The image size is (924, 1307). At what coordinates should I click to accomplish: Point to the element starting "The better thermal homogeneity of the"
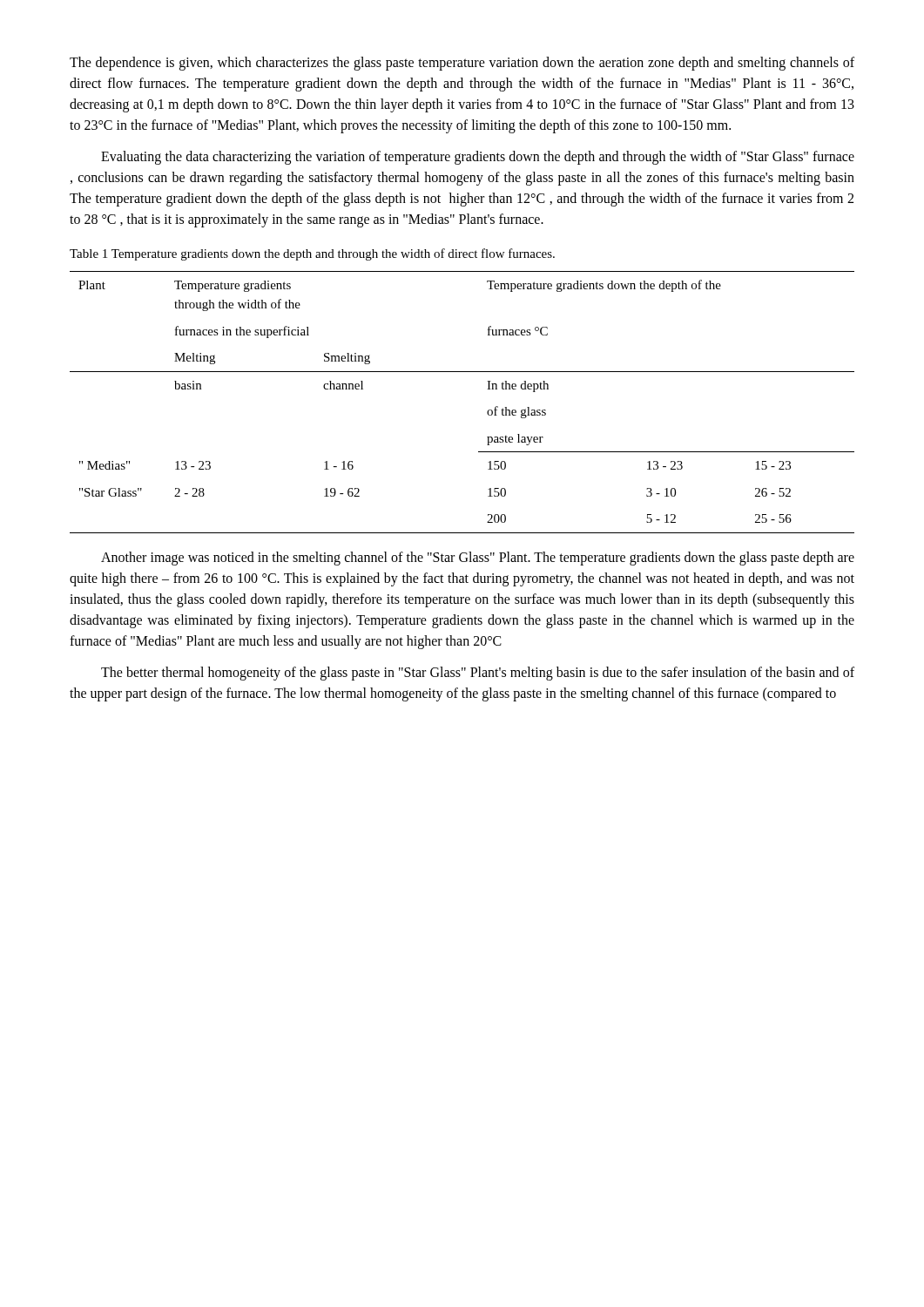[462, 682]
